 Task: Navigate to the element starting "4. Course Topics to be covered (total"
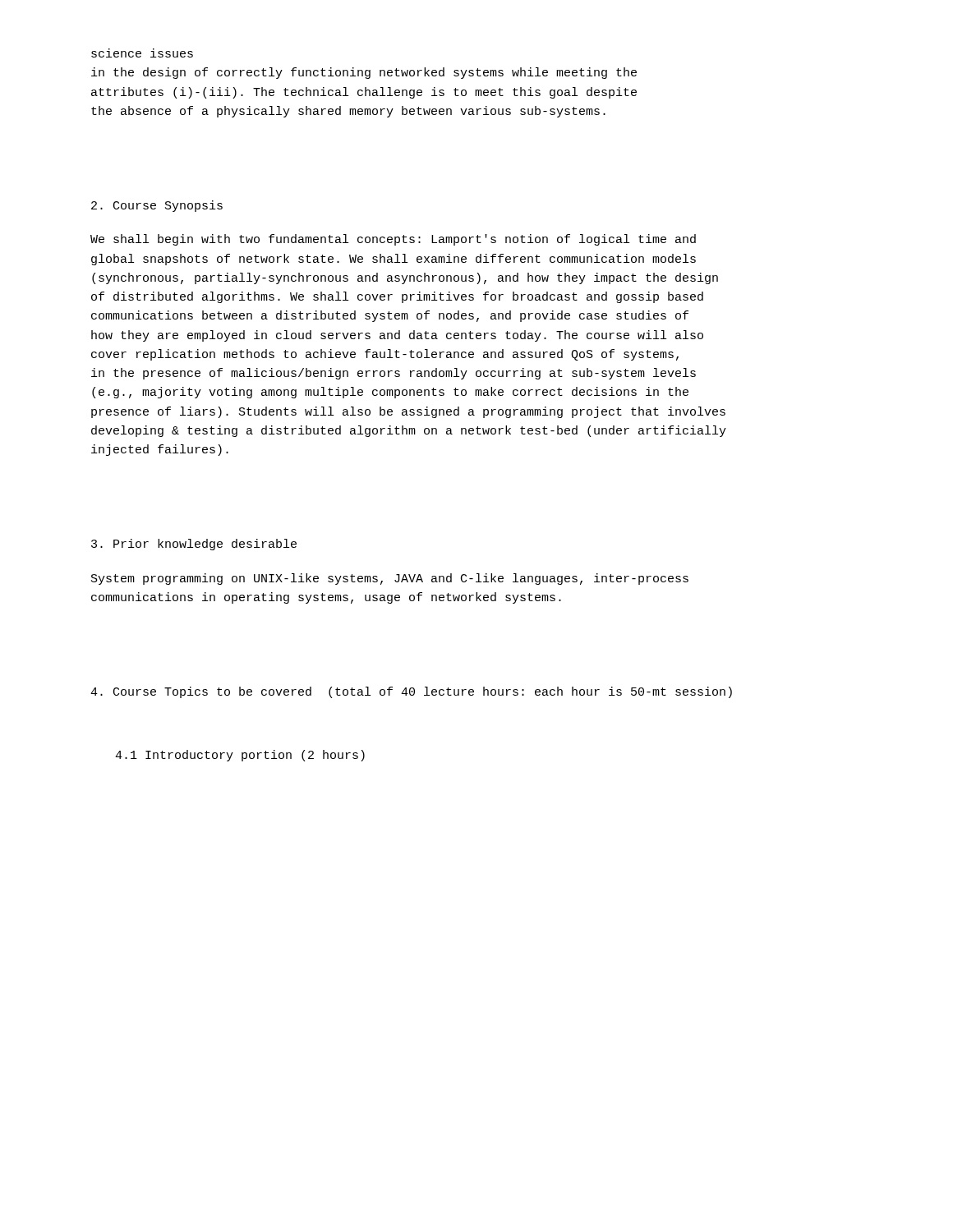(412, 693)
